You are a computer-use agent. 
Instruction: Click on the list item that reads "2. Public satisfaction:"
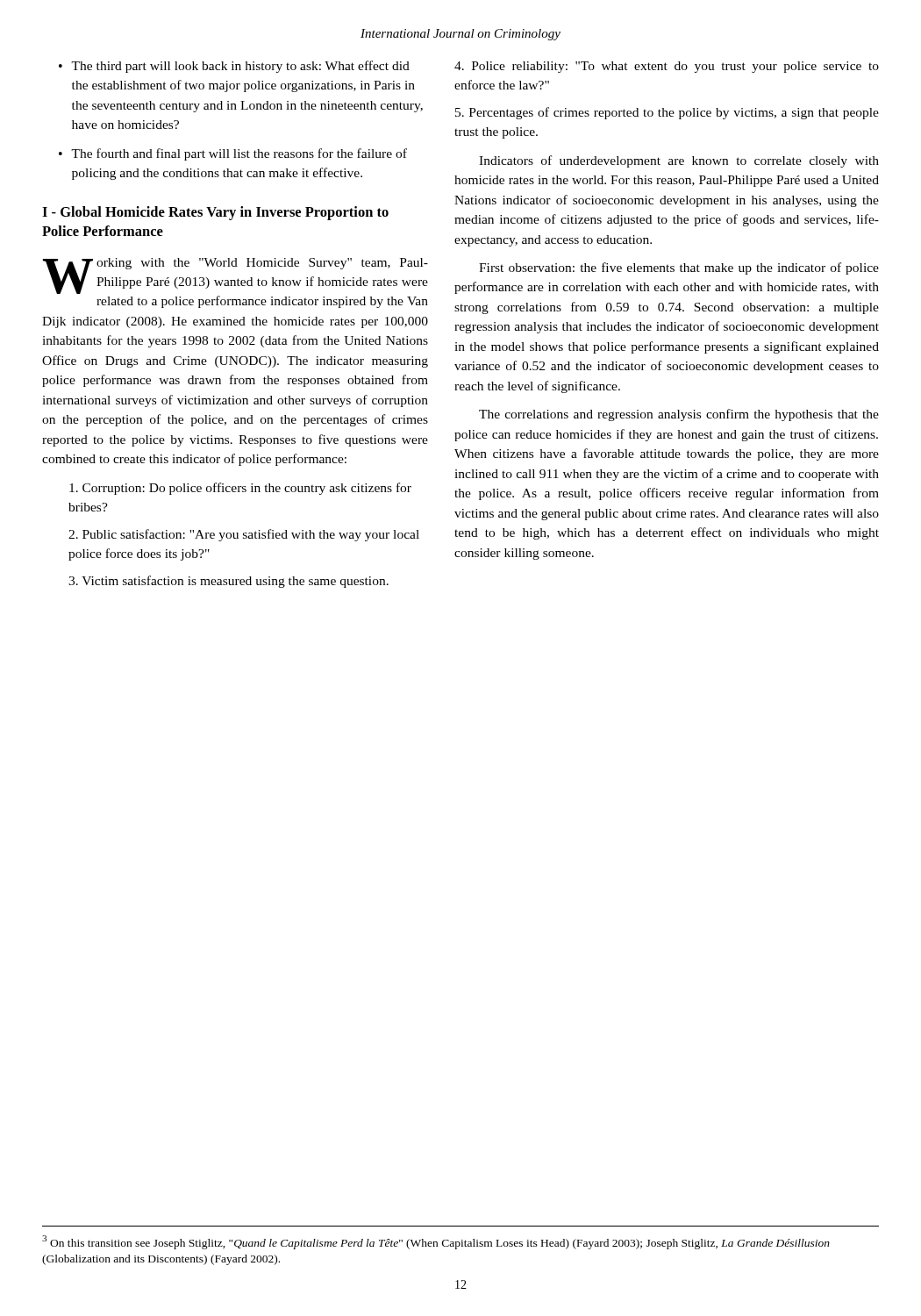[248, 544]
